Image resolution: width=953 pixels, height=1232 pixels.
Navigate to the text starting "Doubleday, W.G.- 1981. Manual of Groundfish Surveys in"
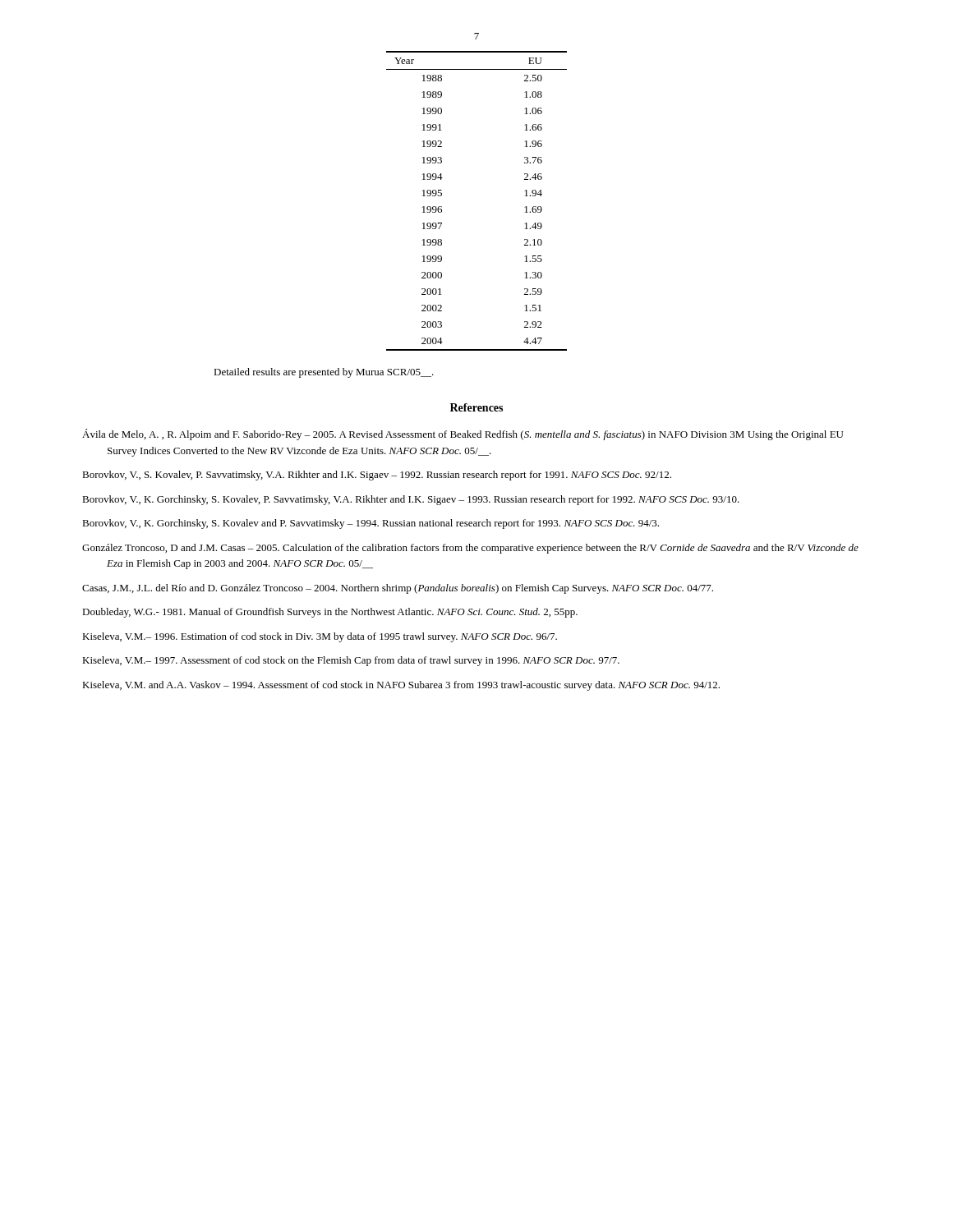[330, 612]
